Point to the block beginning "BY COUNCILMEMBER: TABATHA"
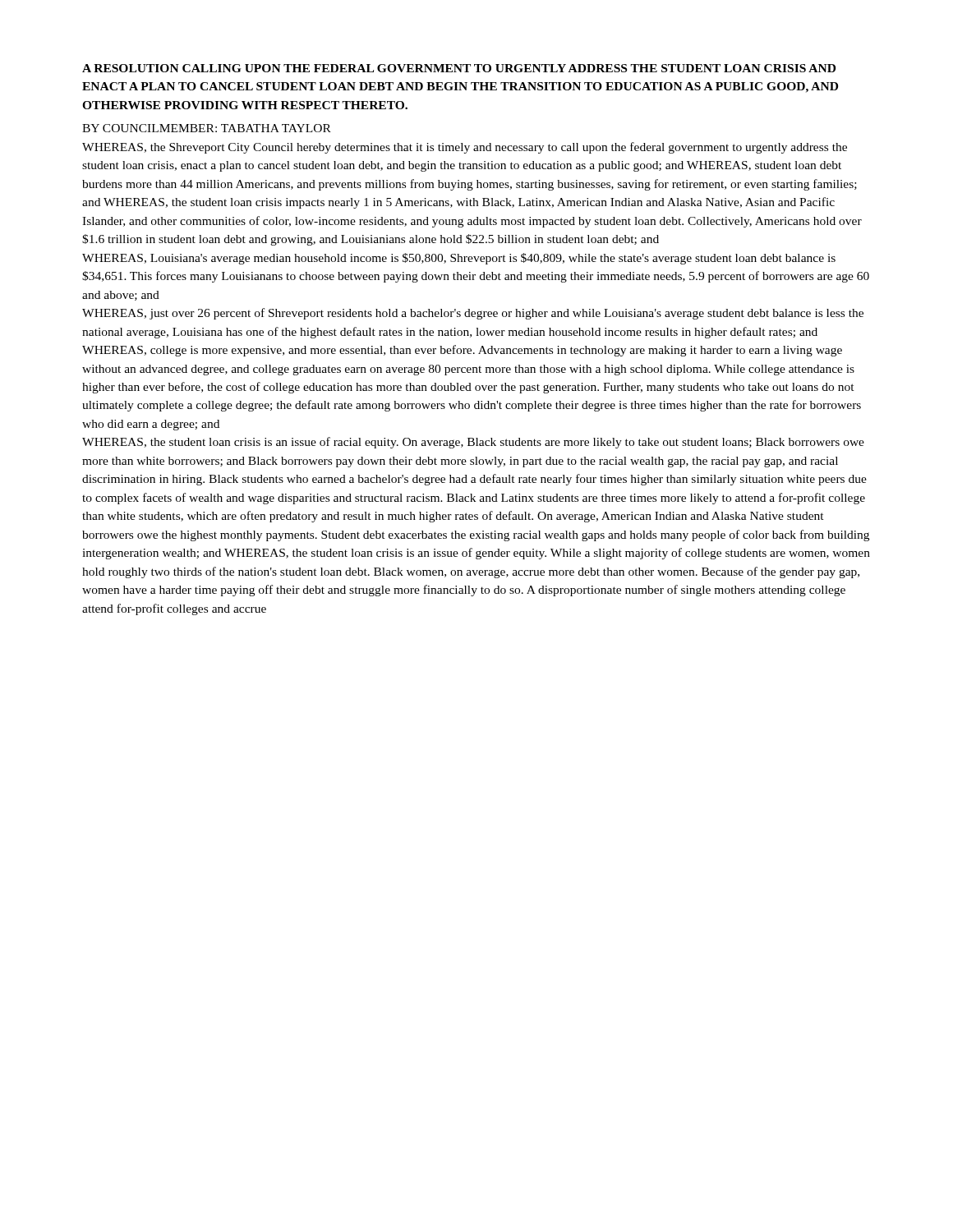This screenshot has height=1232, width=953. click(x=207, y=128)
